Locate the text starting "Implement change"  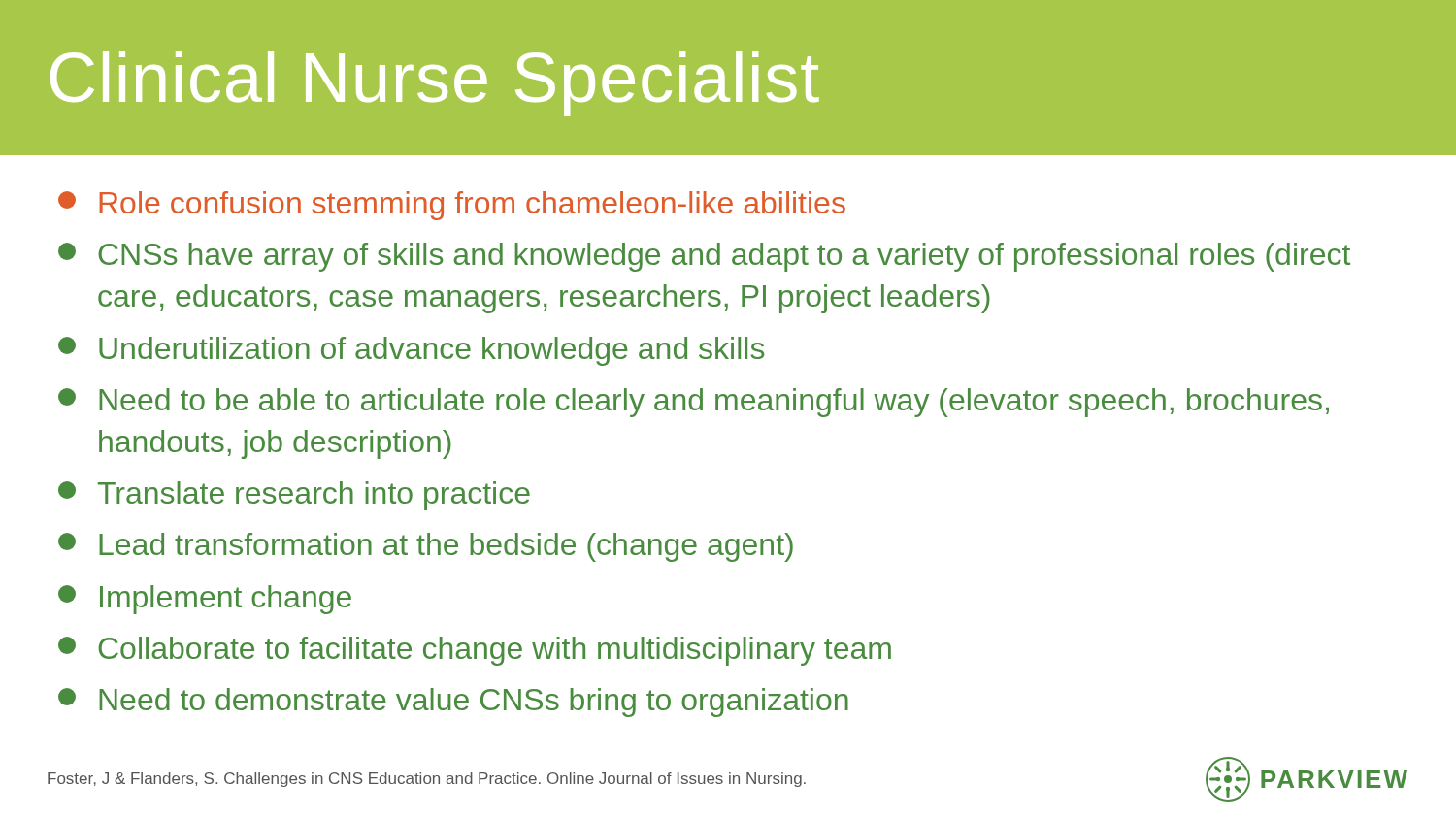coord(205,600)
